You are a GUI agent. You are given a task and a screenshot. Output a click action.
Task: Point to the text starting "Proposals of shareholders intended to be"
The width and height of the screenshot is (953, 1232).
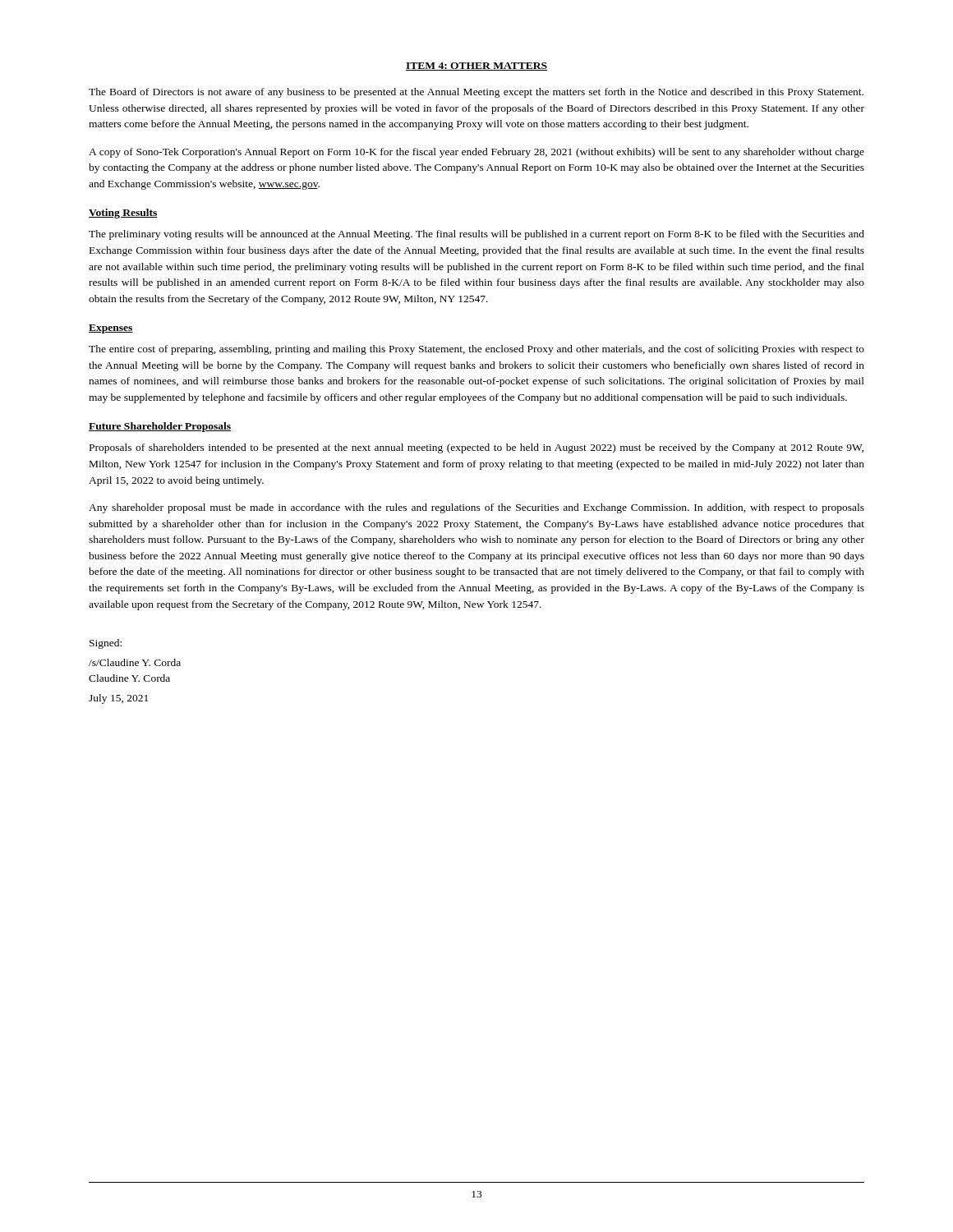pos(476,464)
